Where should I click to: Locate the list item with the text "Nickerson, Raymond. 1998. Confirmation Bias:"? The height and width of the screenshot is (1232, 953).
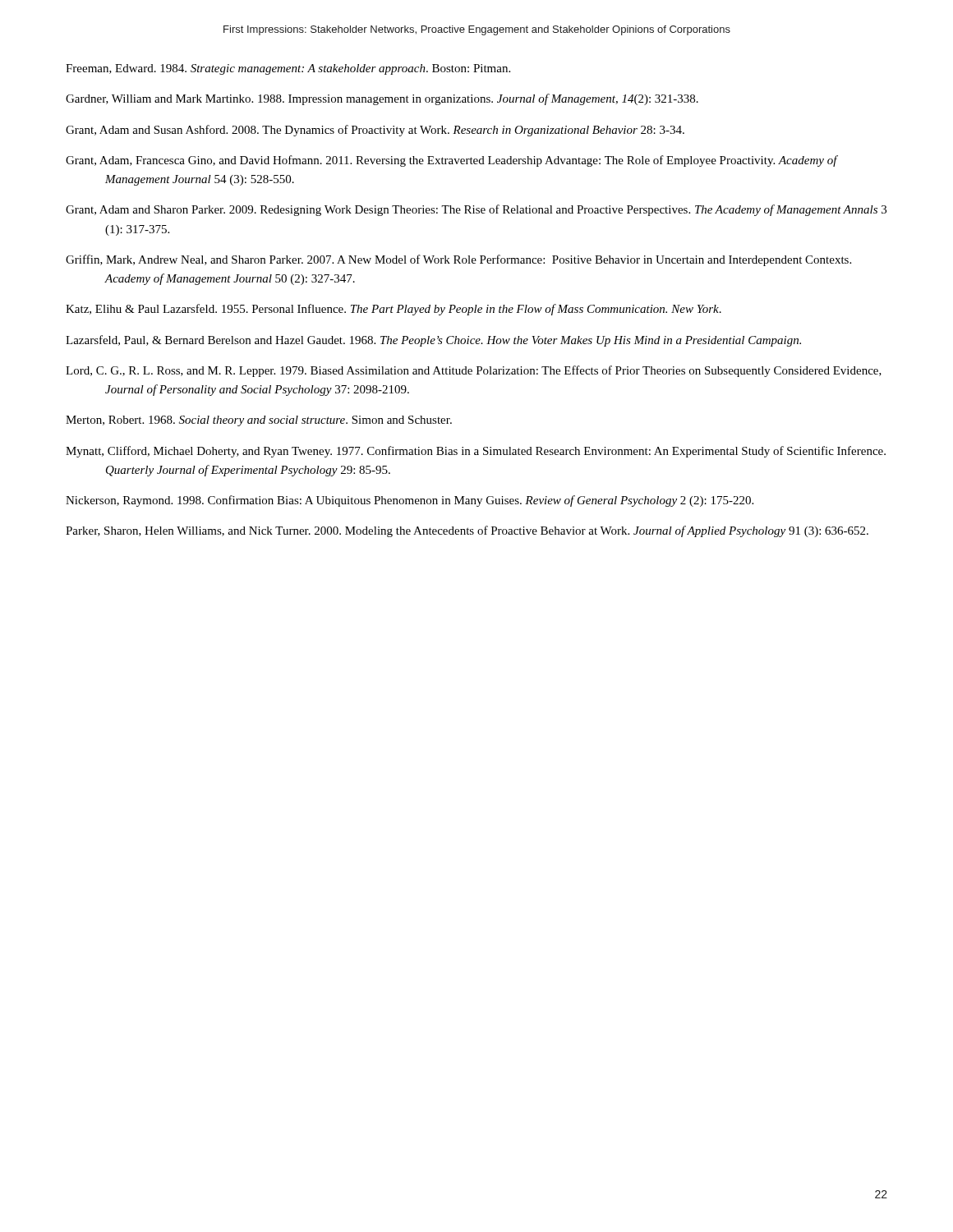[x=410, y=500]
